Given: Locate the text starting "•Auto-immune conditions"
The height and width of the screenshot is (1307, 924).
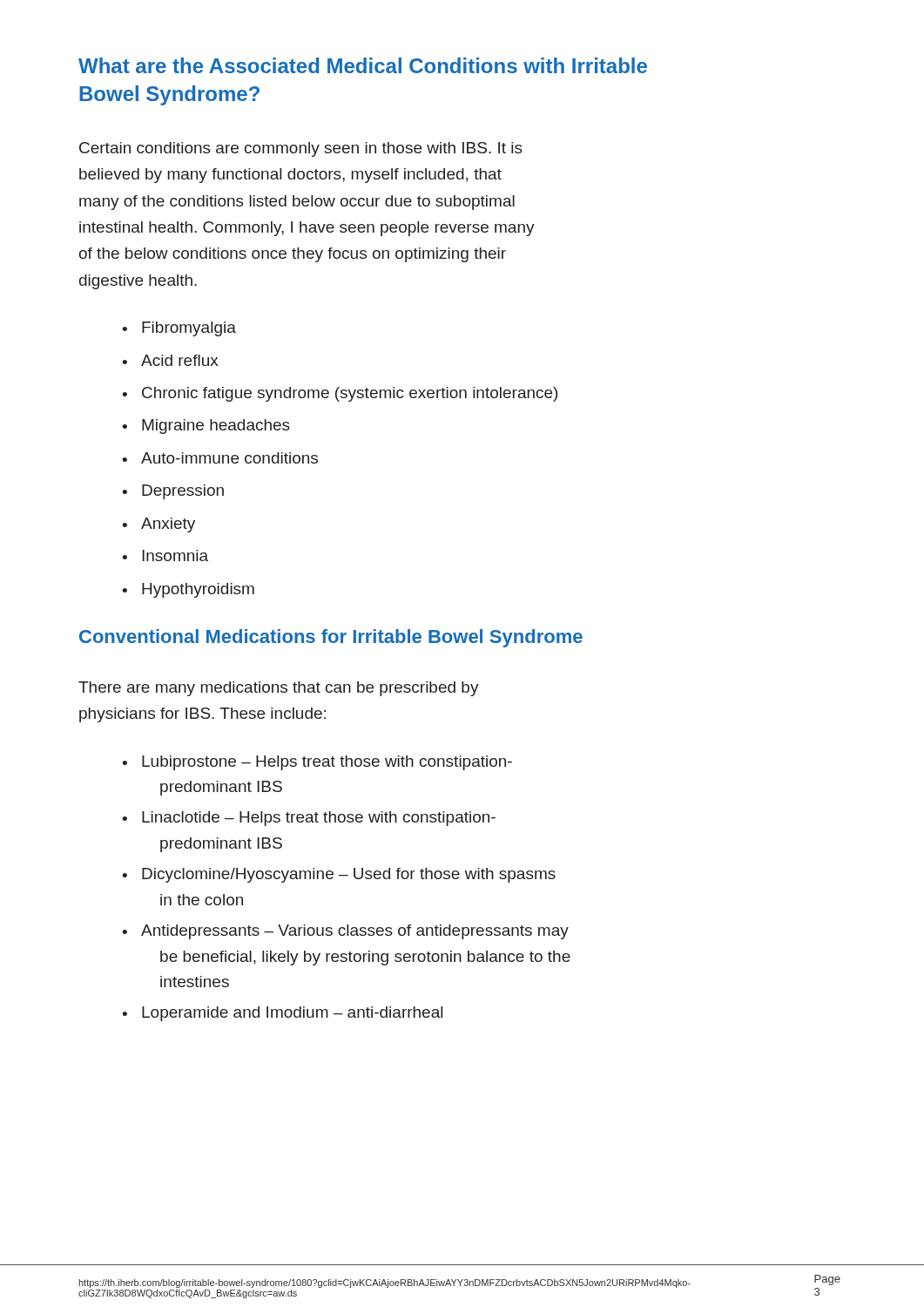Looking at the screenshot, I should 220,459.
